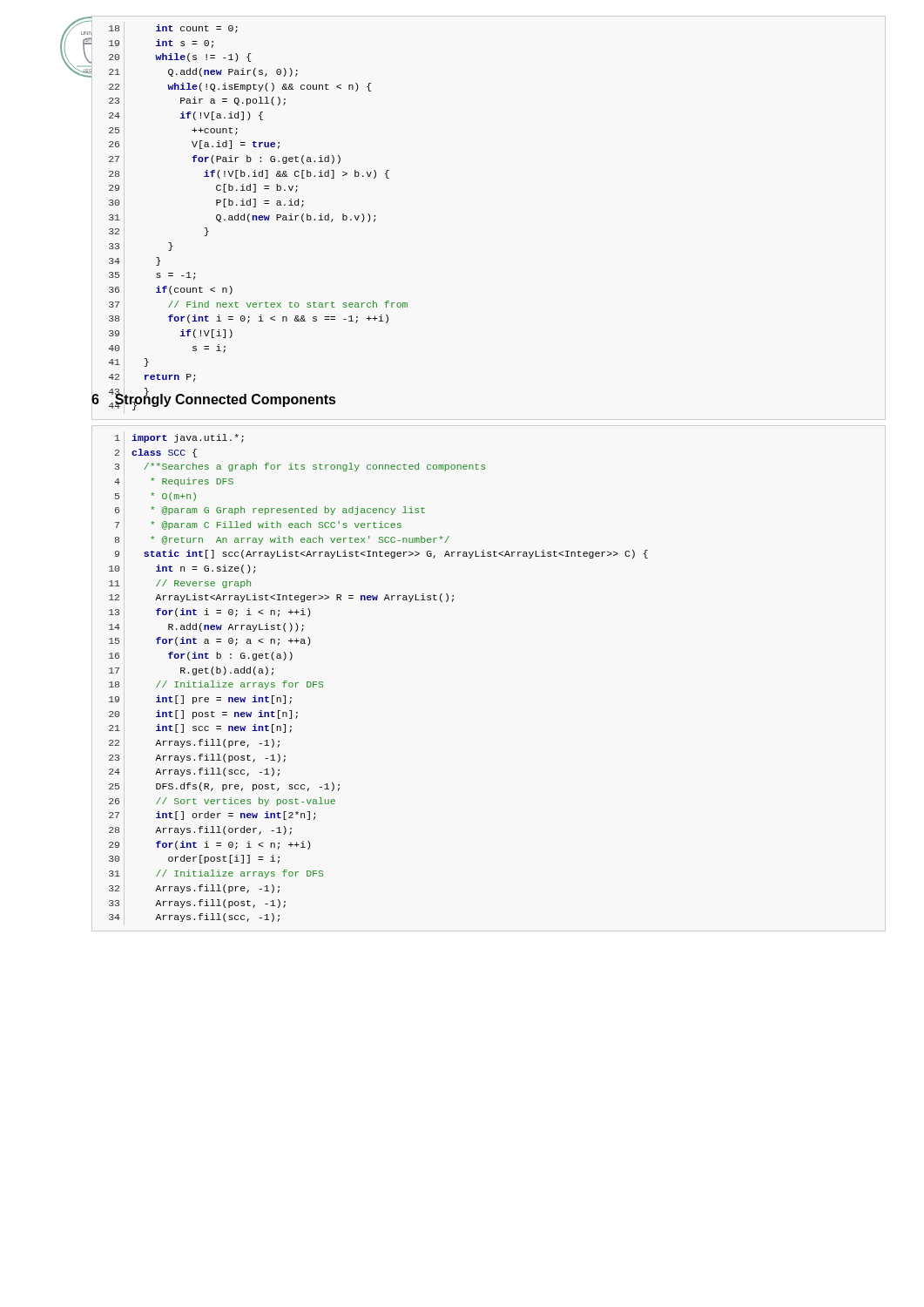Where does it say "6 Strongly Connected Components"?
This screenshot has width=924, height=1307.
tap(214, 399)
